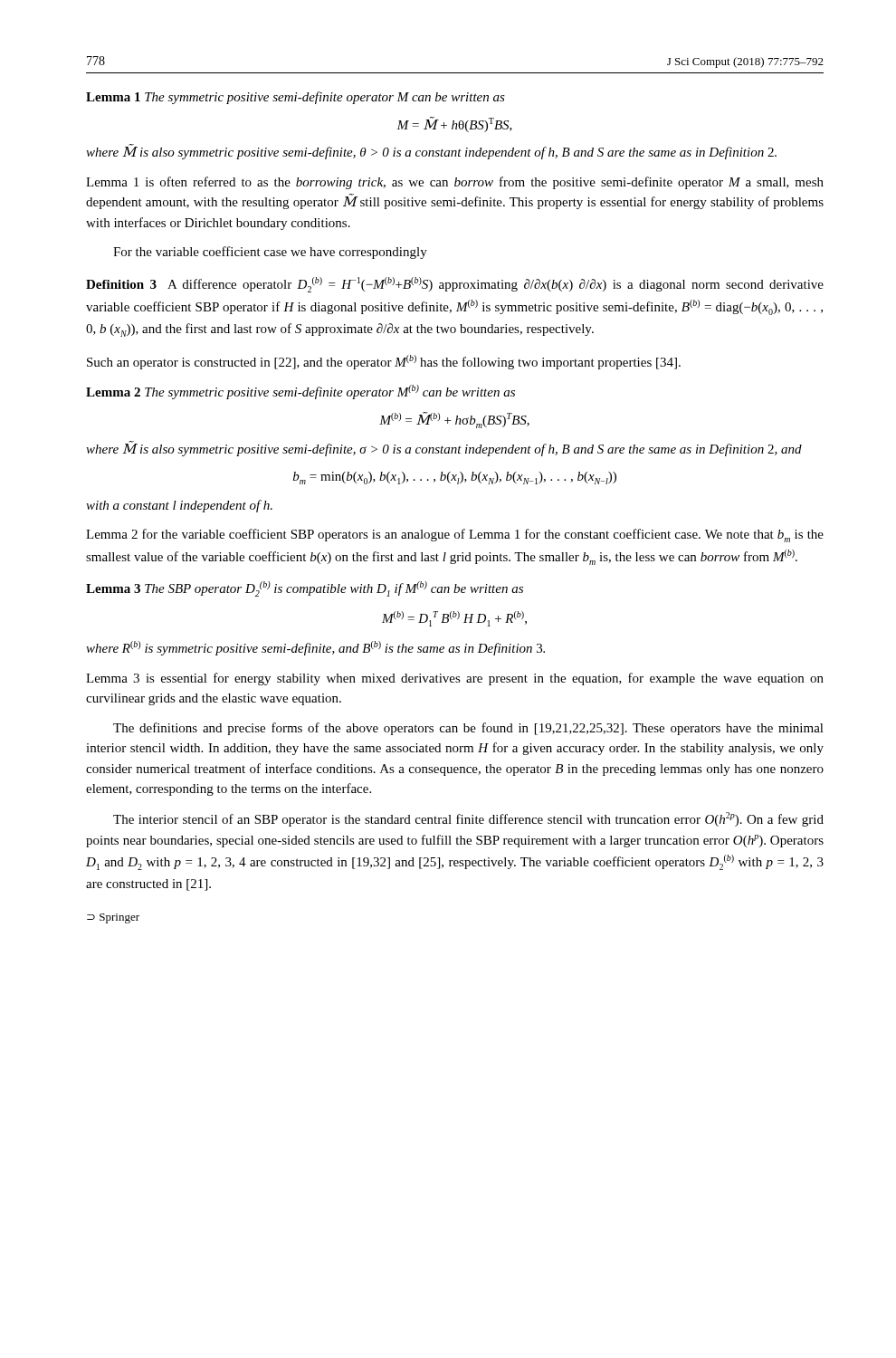
Task: Locate the formula that says "M = M̃"
Action: tap(455, 124)
